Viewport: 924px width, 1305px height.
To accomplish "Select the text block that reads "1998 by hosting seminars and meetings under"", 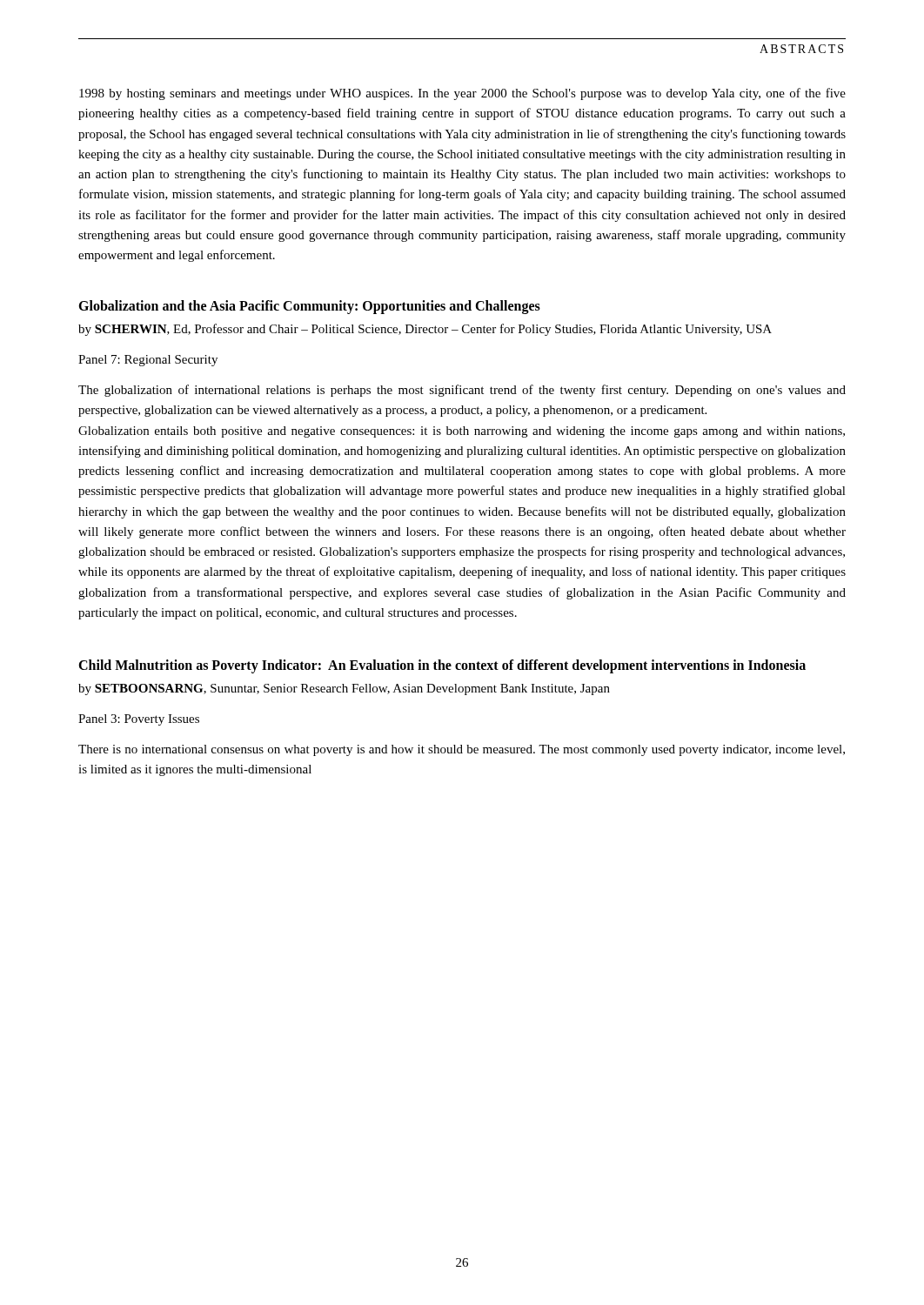I will pyautogui.click(x=462, y=174).
